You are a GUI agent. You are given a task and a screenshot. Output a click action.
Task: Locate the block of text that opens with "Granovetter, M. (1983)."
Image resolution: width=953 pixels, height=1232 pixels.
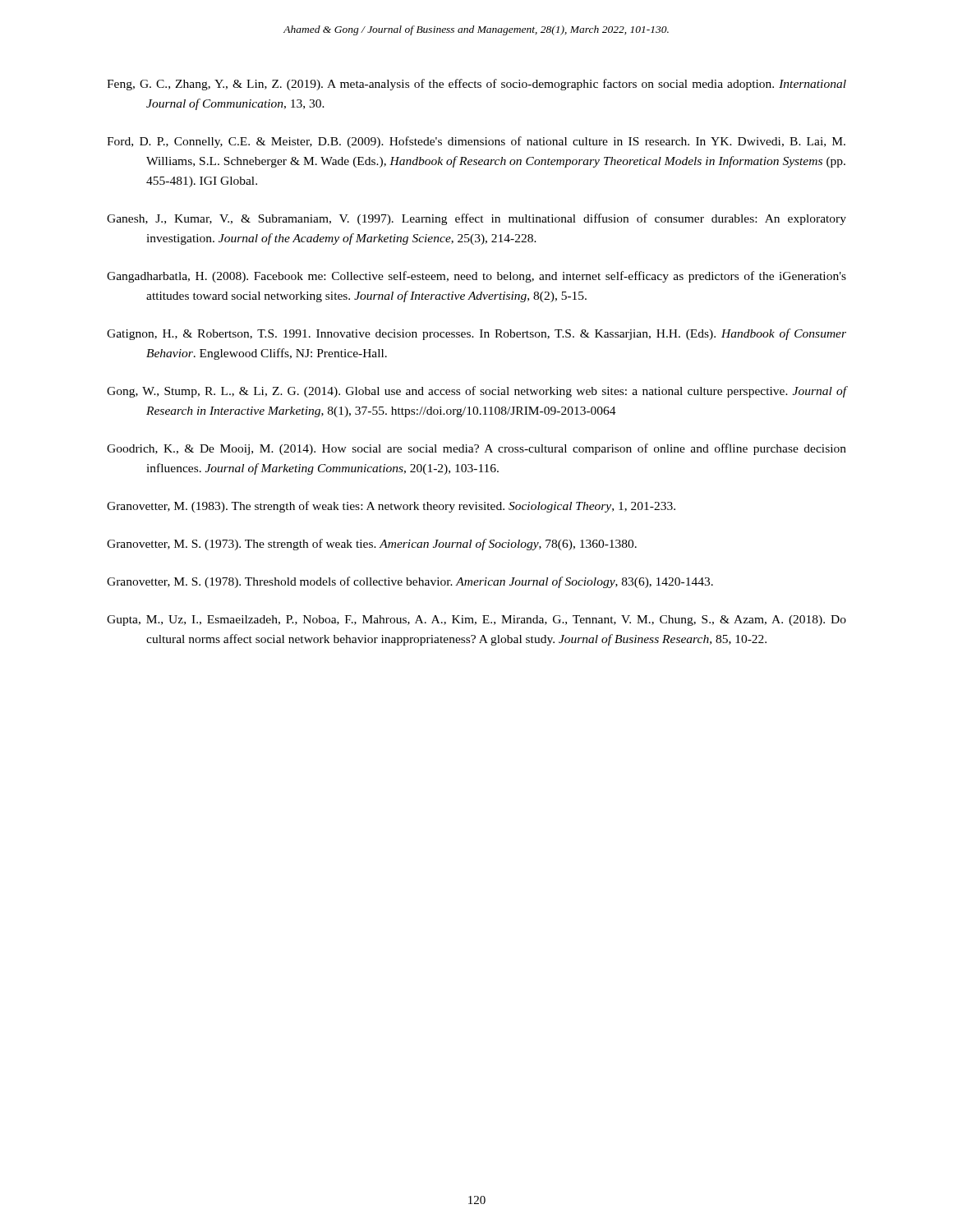(x=476, y=506)
